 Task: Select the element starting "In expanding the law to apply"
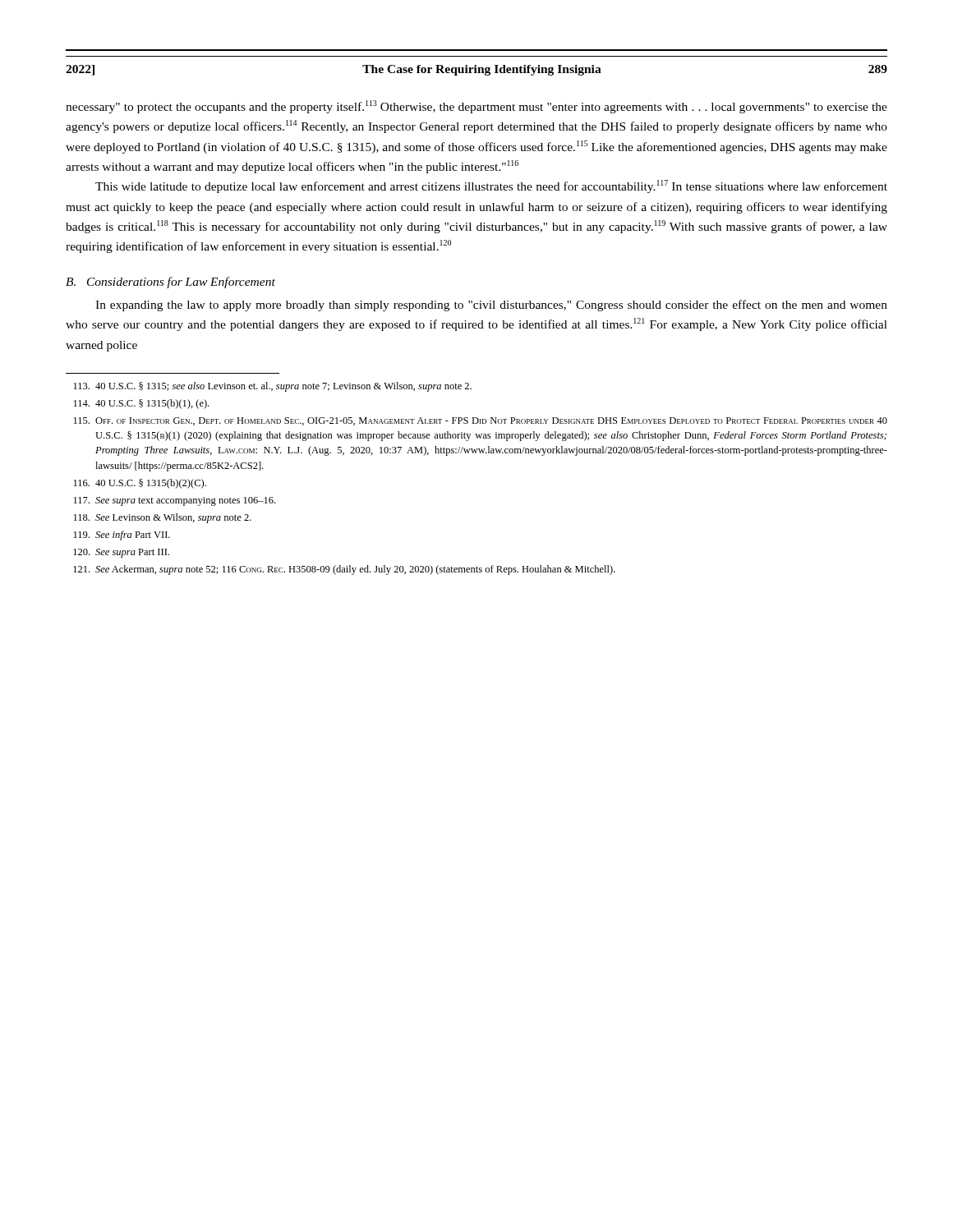[x=476, y=325]
